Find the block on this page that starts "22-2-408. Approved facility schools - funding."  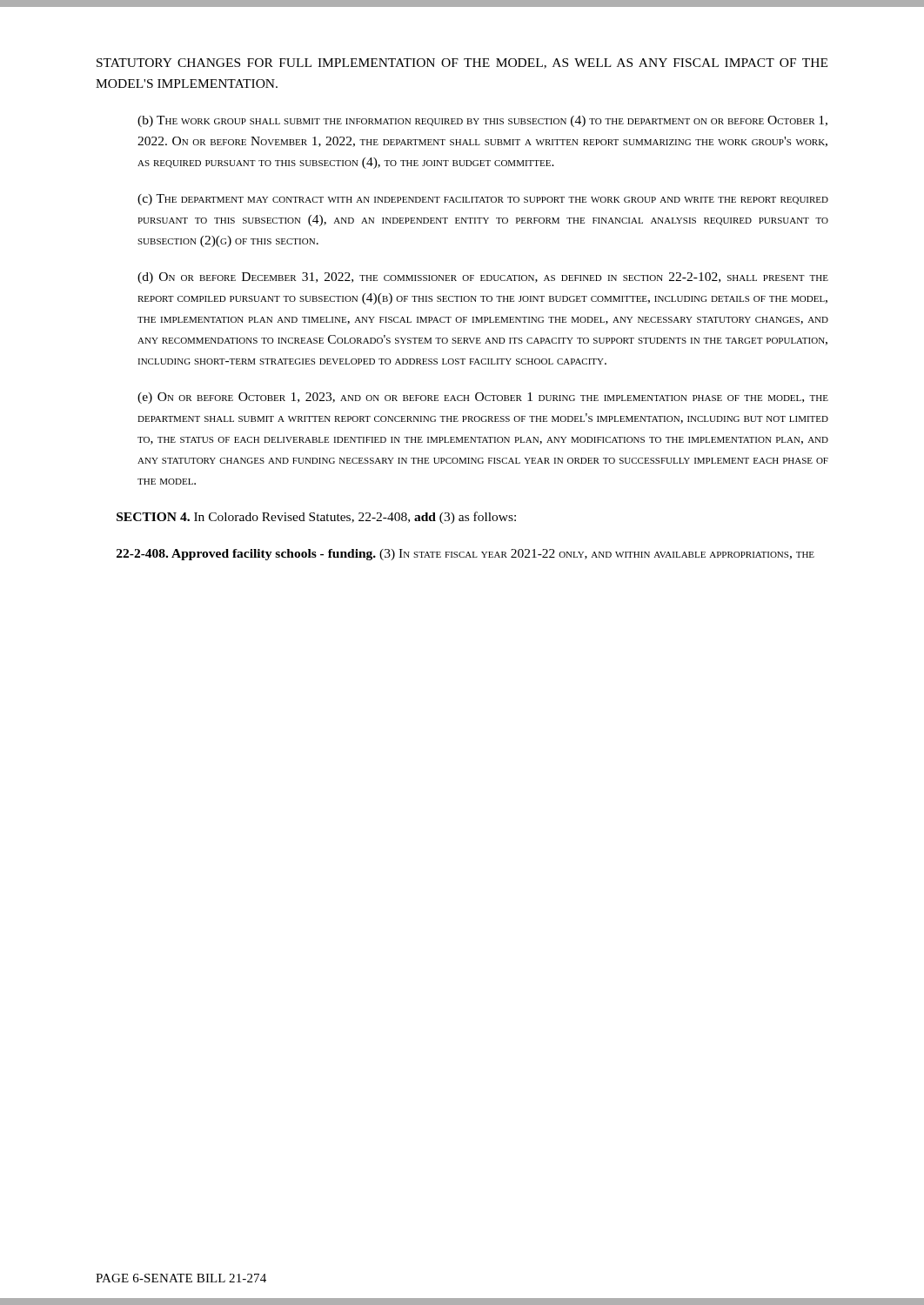tap(455, 553)
